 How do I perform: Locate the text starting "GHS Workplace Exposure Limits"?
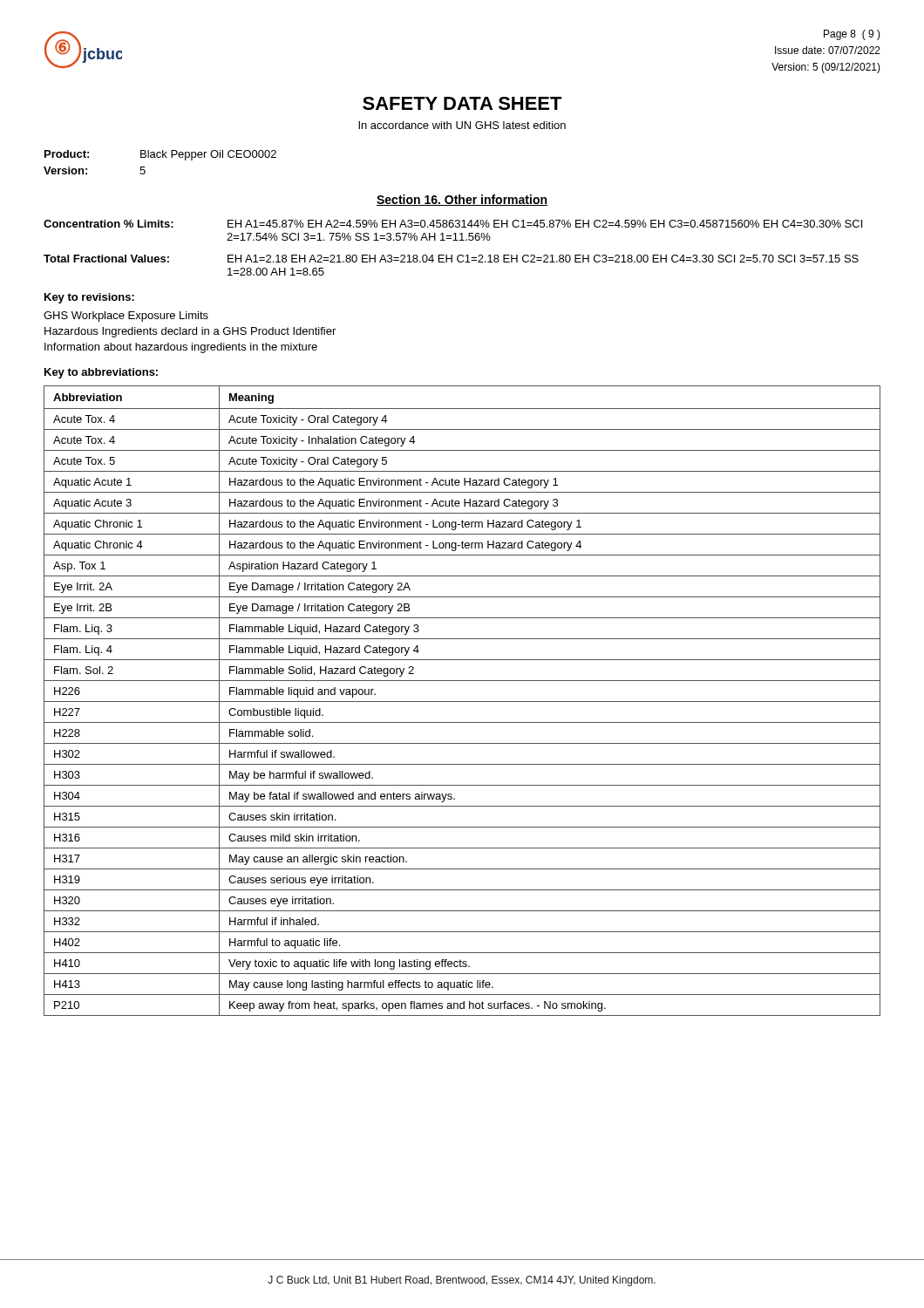point(126,315)
